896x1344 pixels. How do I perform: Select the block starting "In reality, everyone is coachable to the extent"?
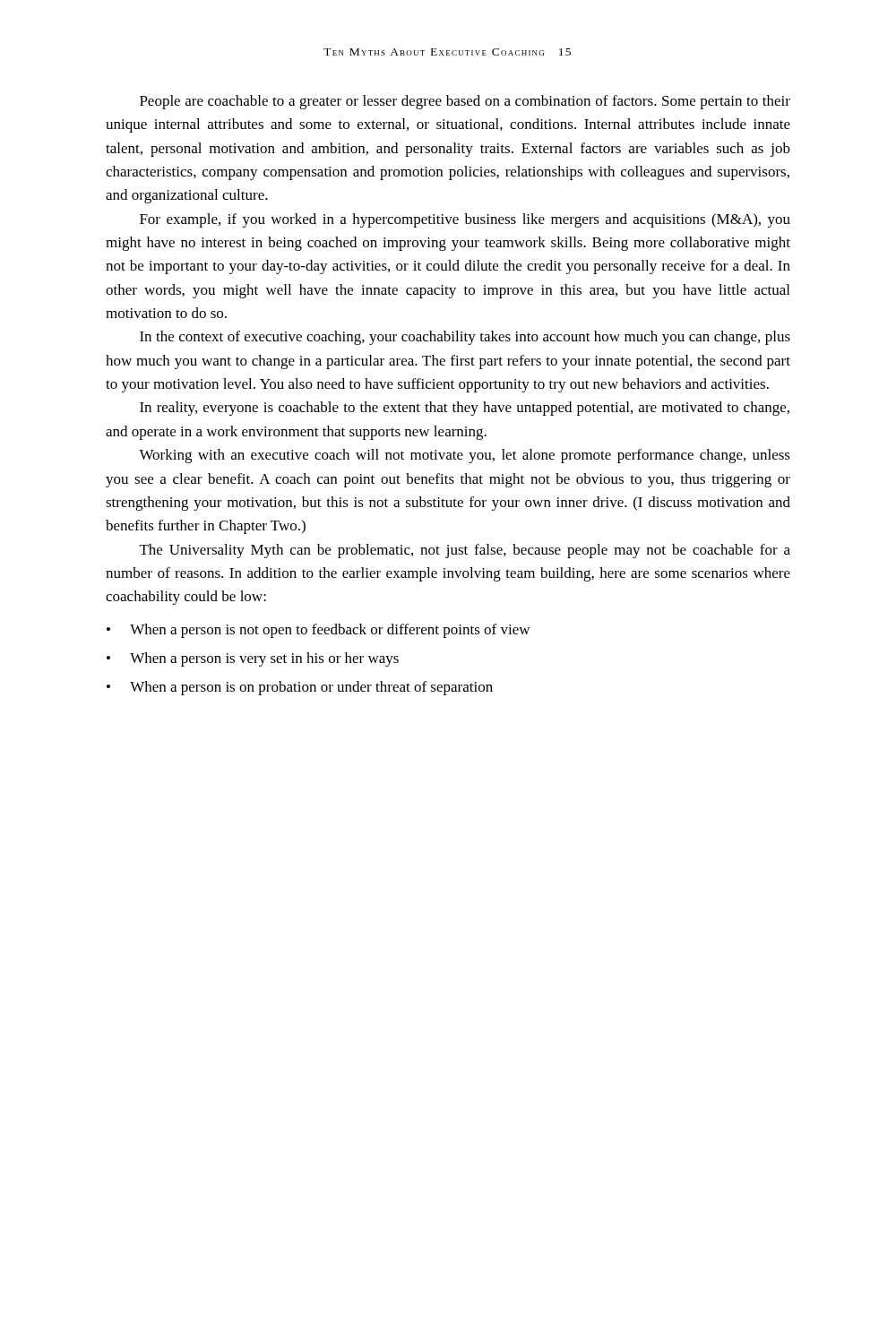coord(448,420)
